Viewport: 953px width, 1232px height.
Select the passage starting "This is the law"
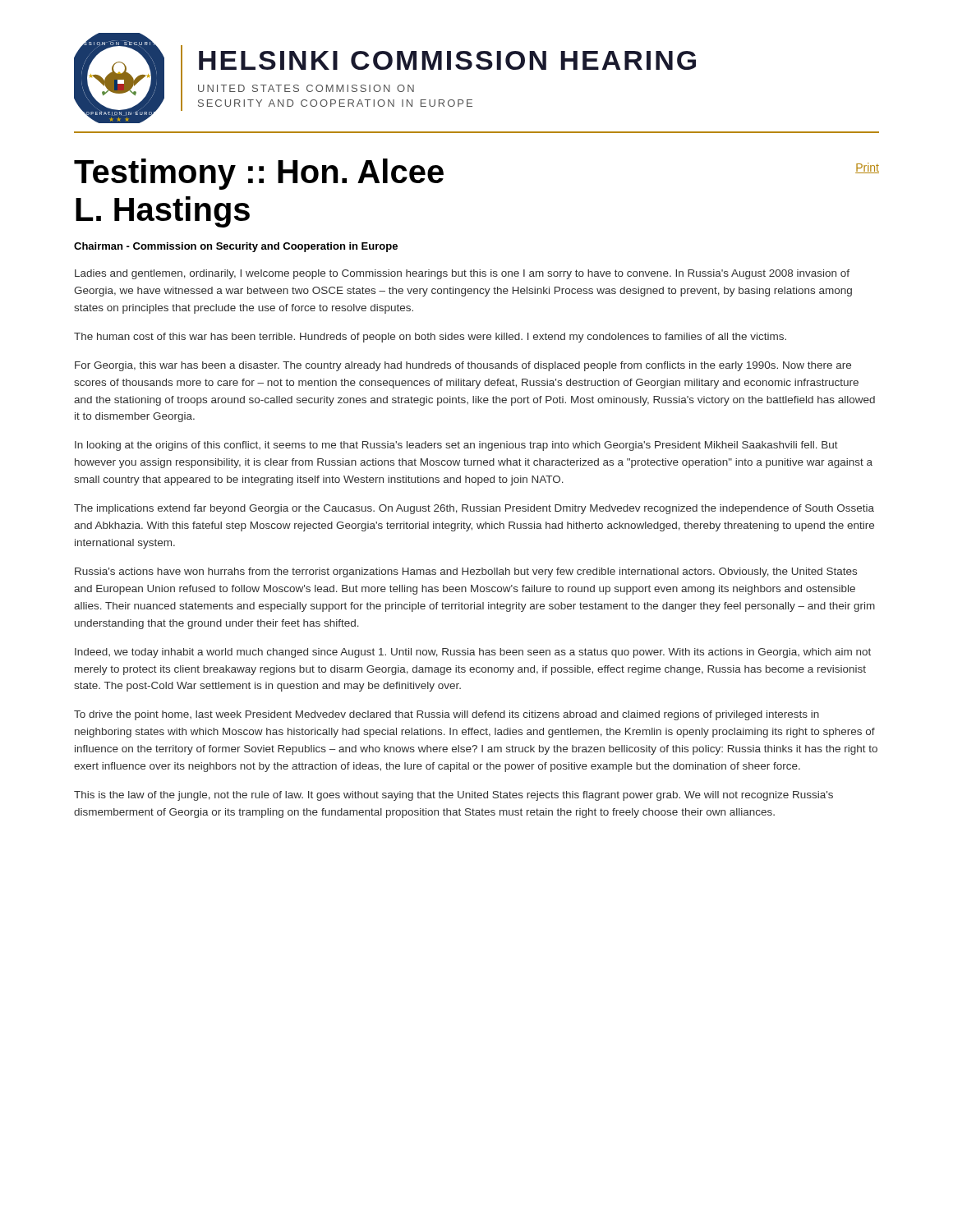[454, 803]
